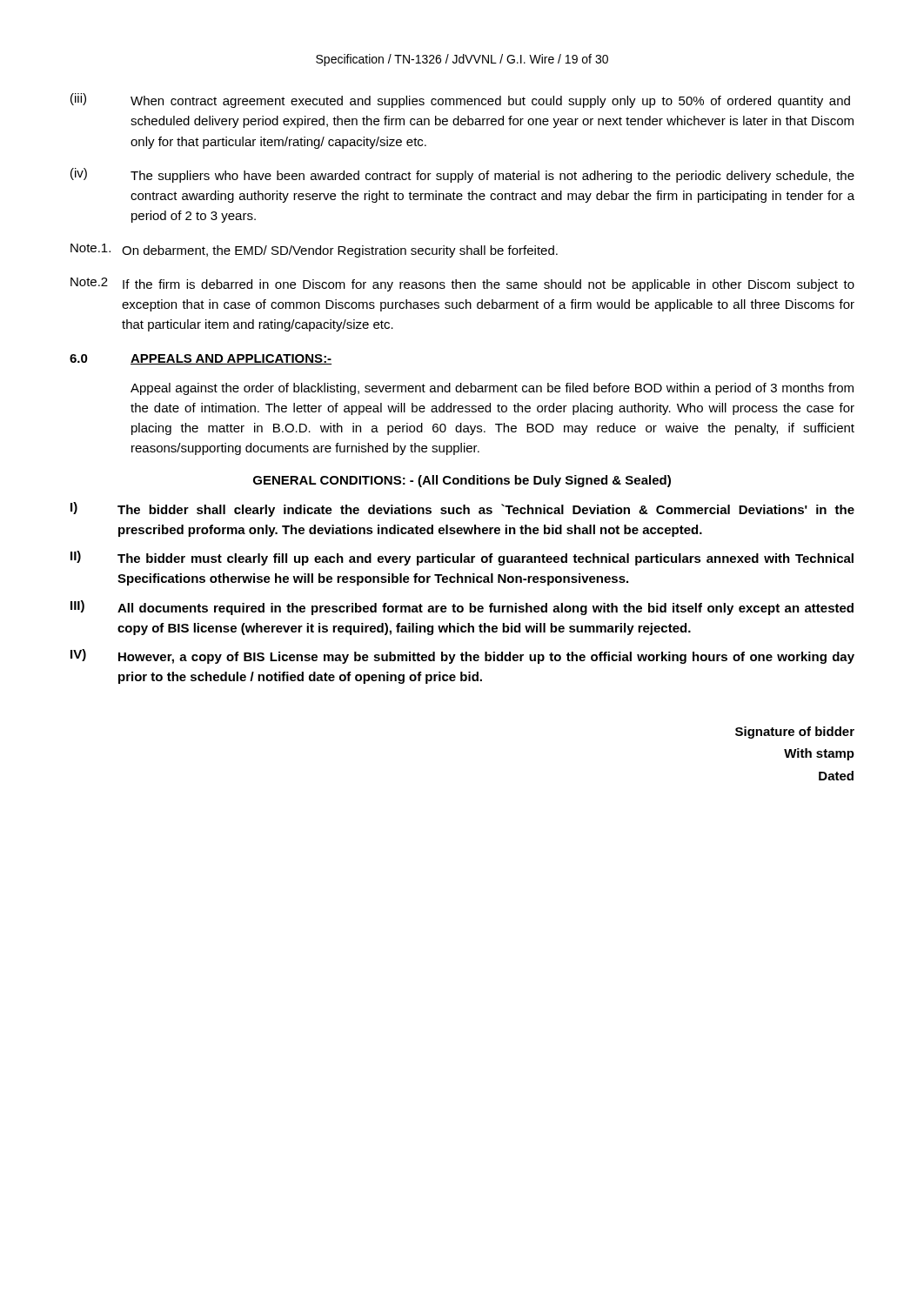Locate the block of text that opens with "Note.2 If the firm is debarred"
Image resolution: width=924 pixels, height=1305 pixels.
(462, 304)
